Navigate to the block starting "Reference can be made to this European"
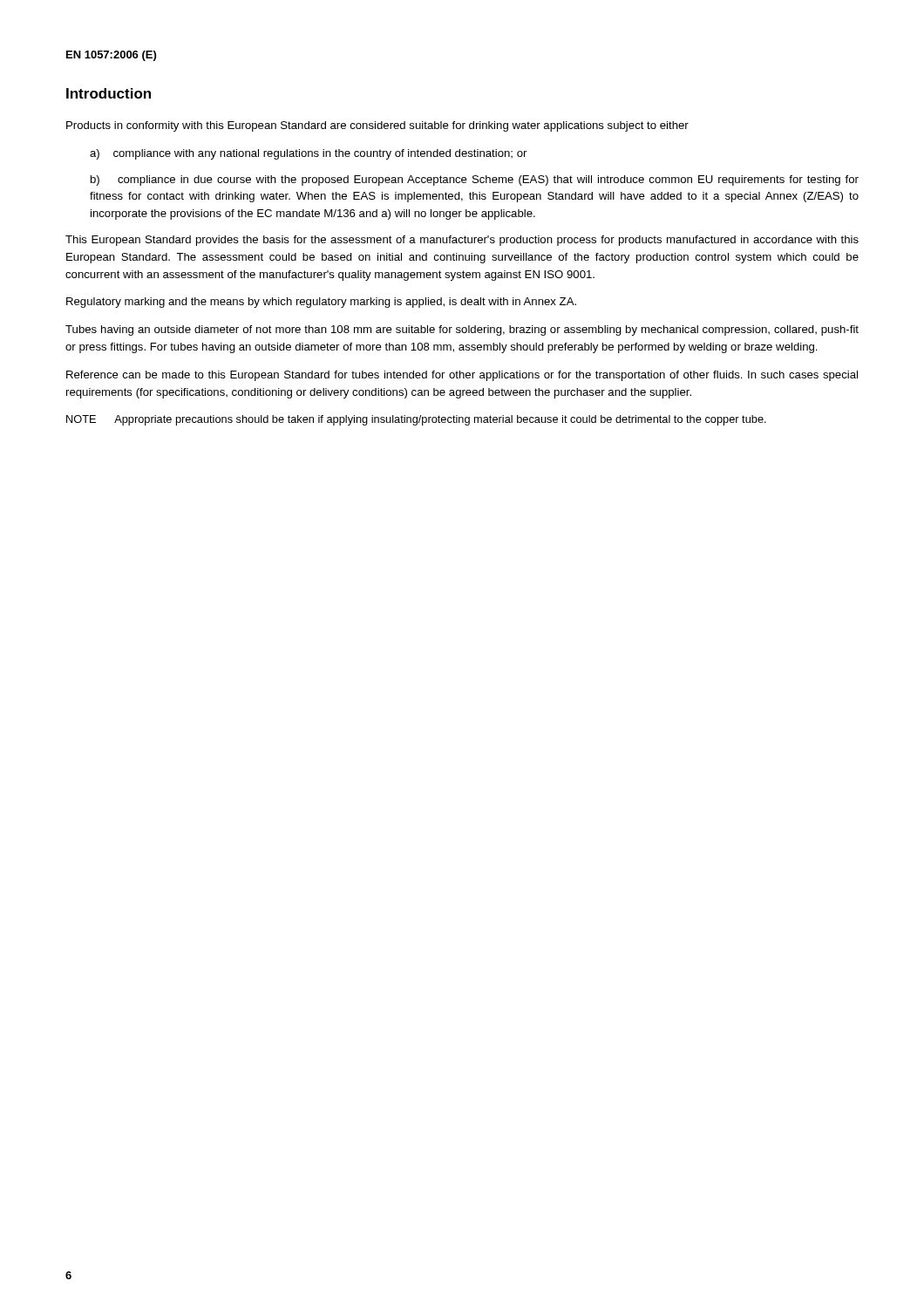This screenshot has height=1308, width=924. [x=462, y=383]
